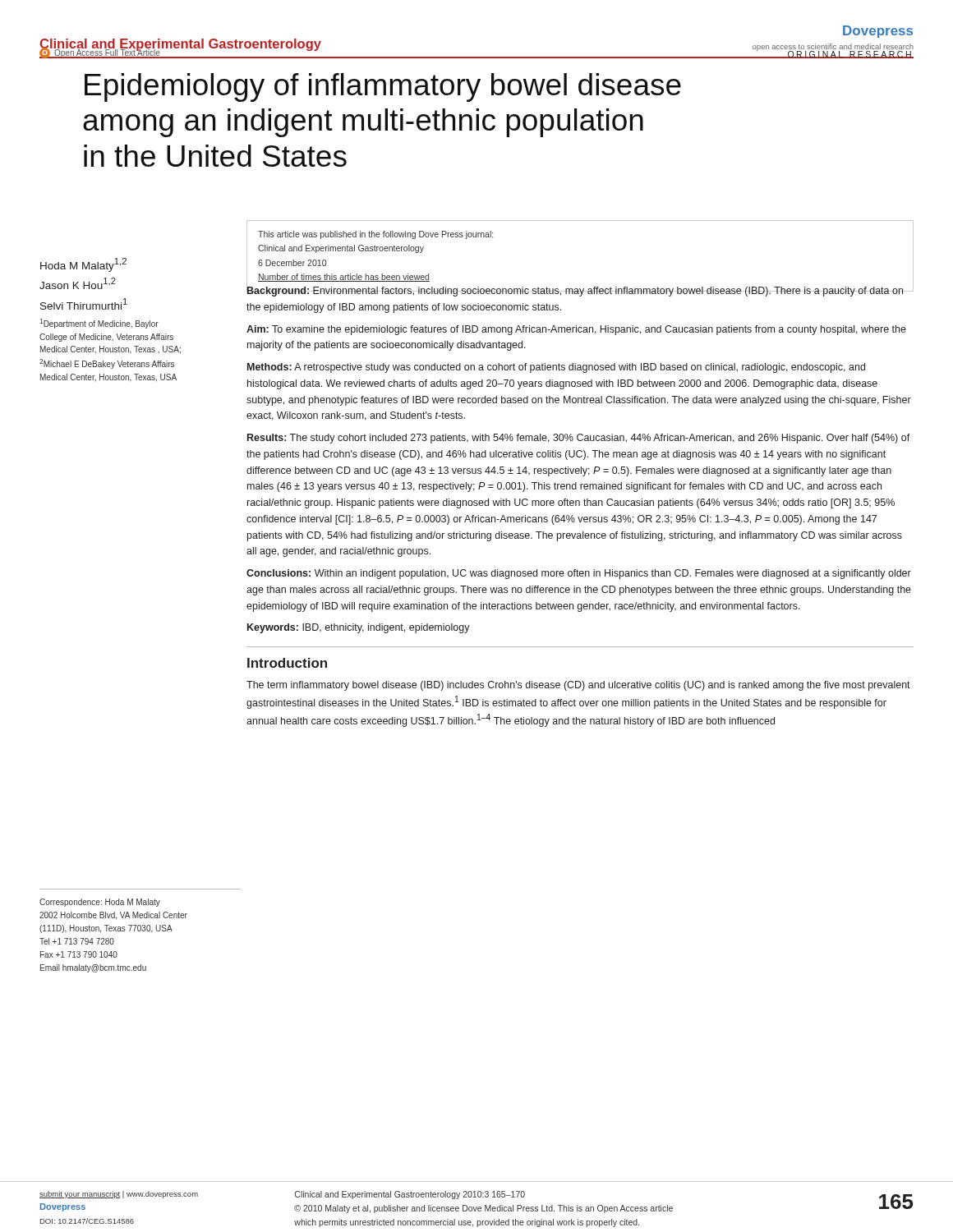953x1232 pixels.
Task: Point to the block beginning "Conclusions: Within an indigent population, UC was diagnosed"
Action: point(579,590)
